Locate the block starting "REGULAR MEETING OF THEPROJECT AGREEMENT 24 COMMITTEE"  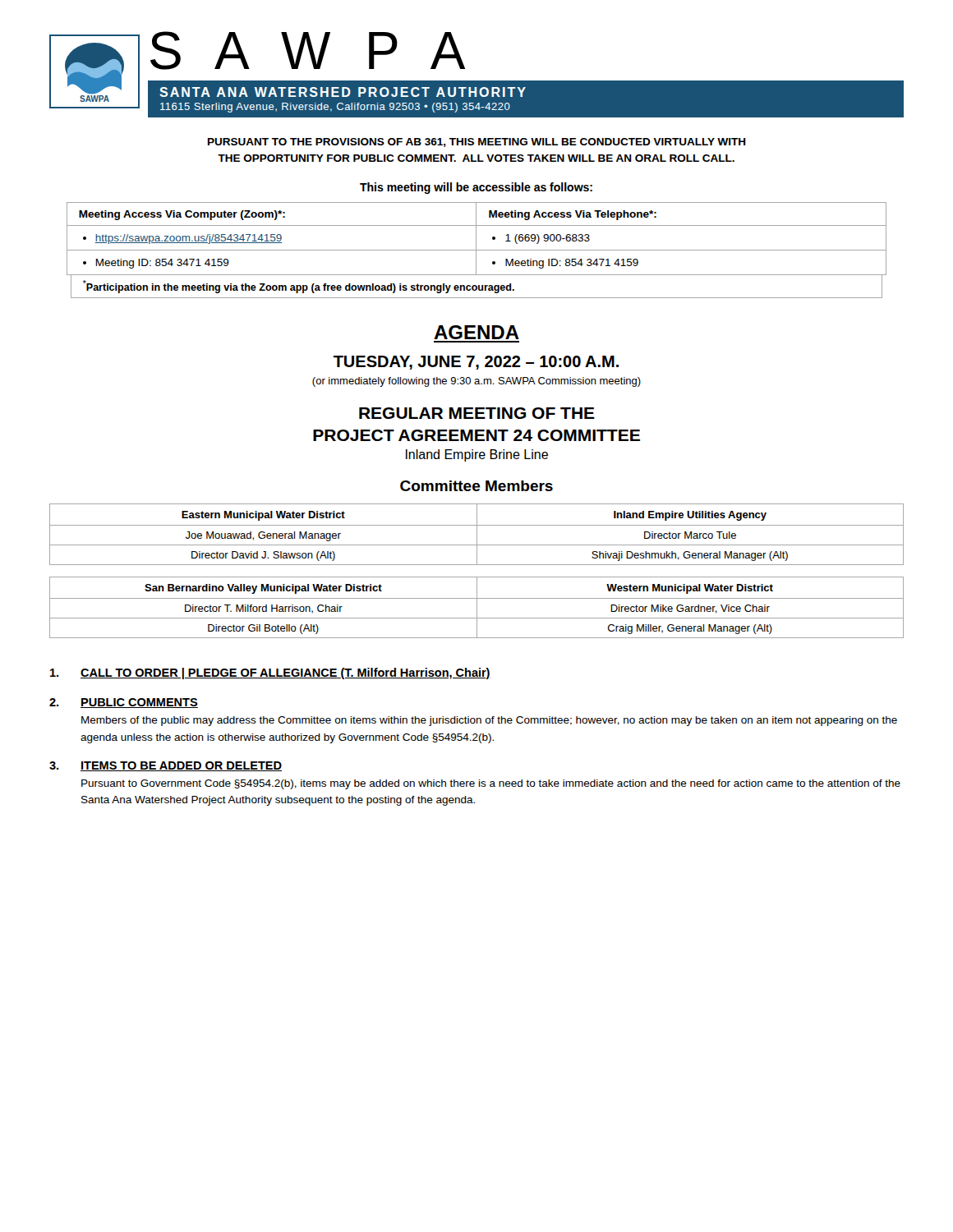click(x=476, y=424)
